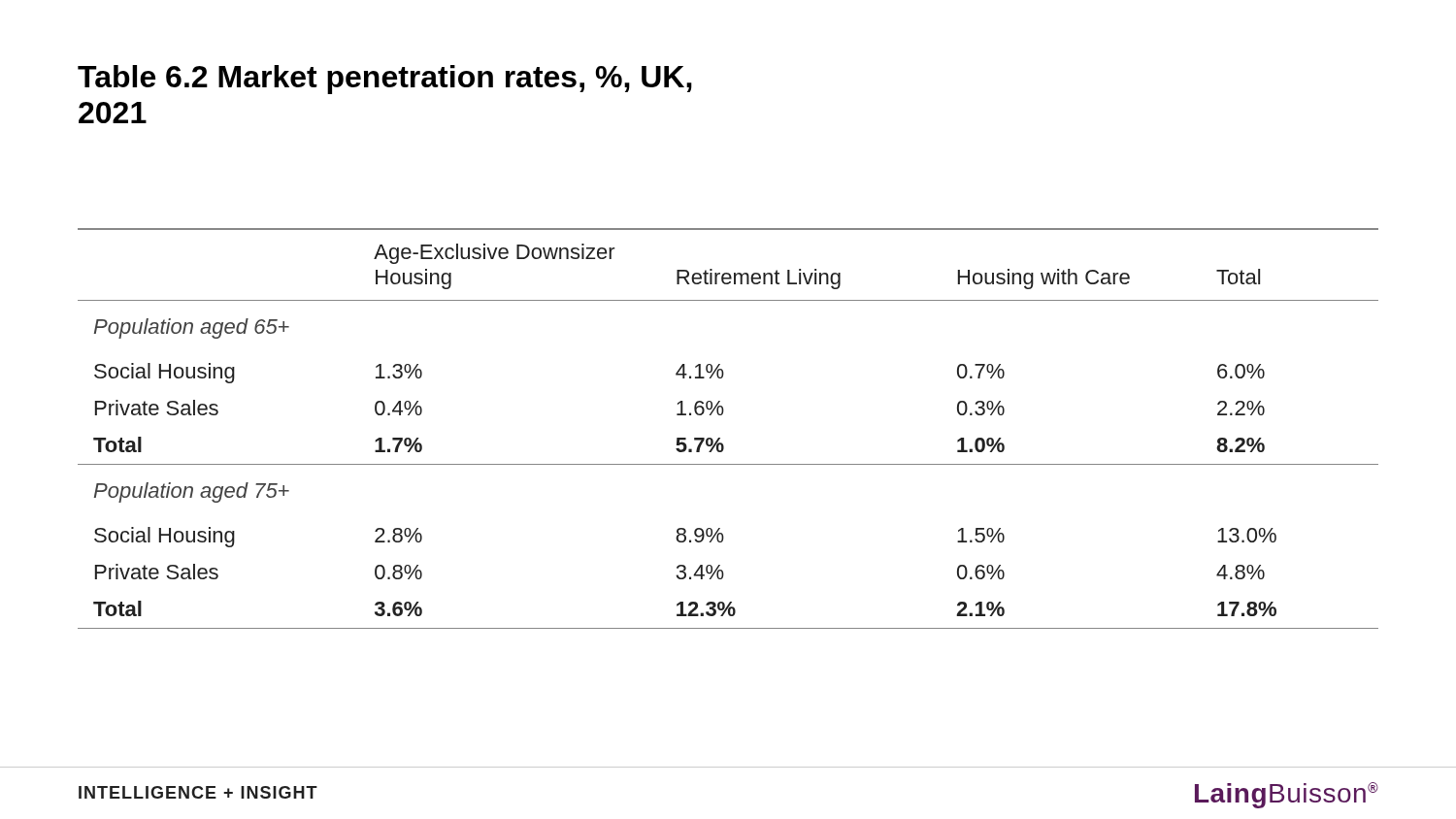The height and width of the screenshot is (819, 1456).
Task: Click the title that begins "Table 6.2 Market penetration rates,"
Action: (514, 96)
